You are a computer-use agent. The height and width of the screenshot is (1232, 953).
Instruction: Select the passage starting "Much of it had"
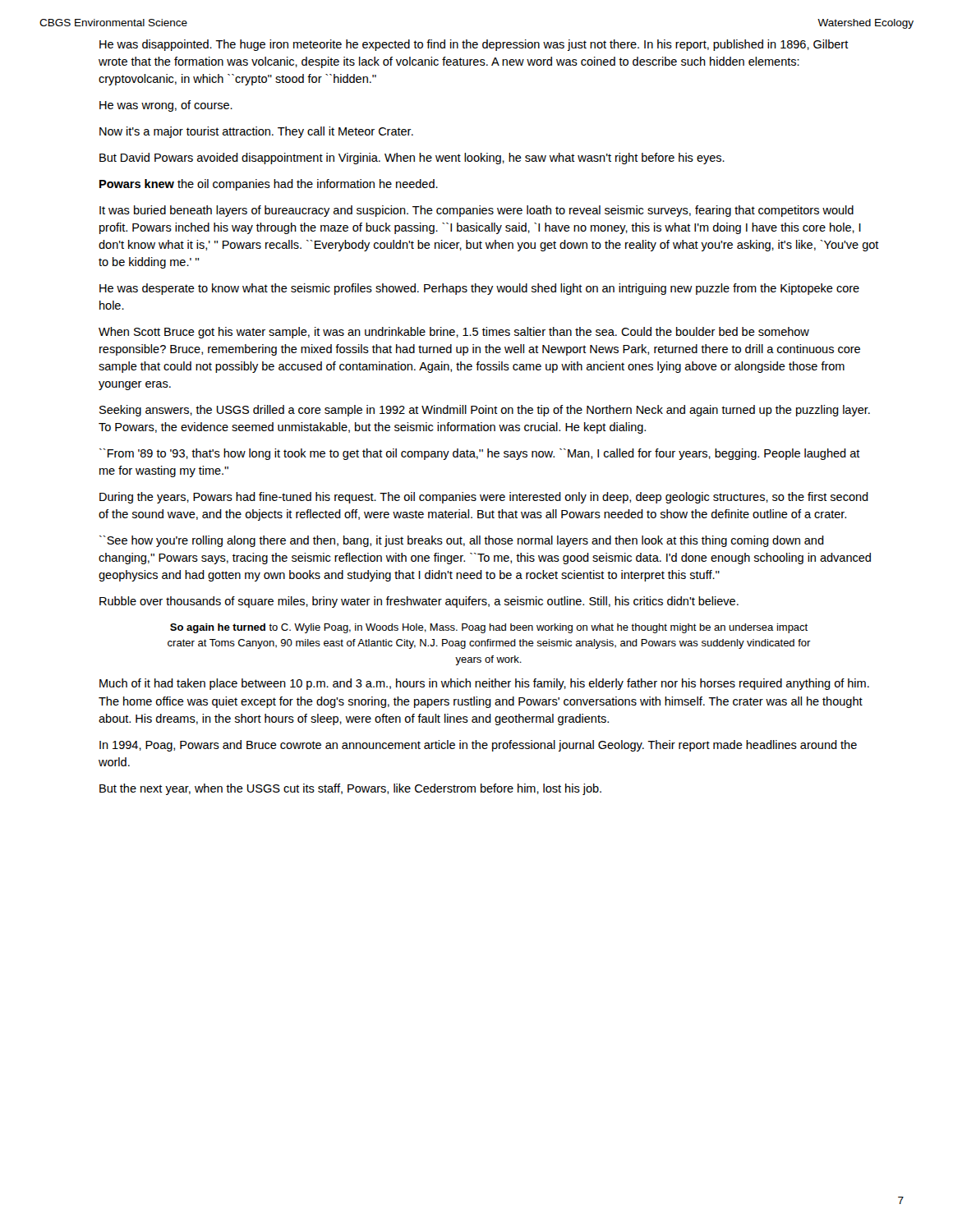(x=484, y=701)
